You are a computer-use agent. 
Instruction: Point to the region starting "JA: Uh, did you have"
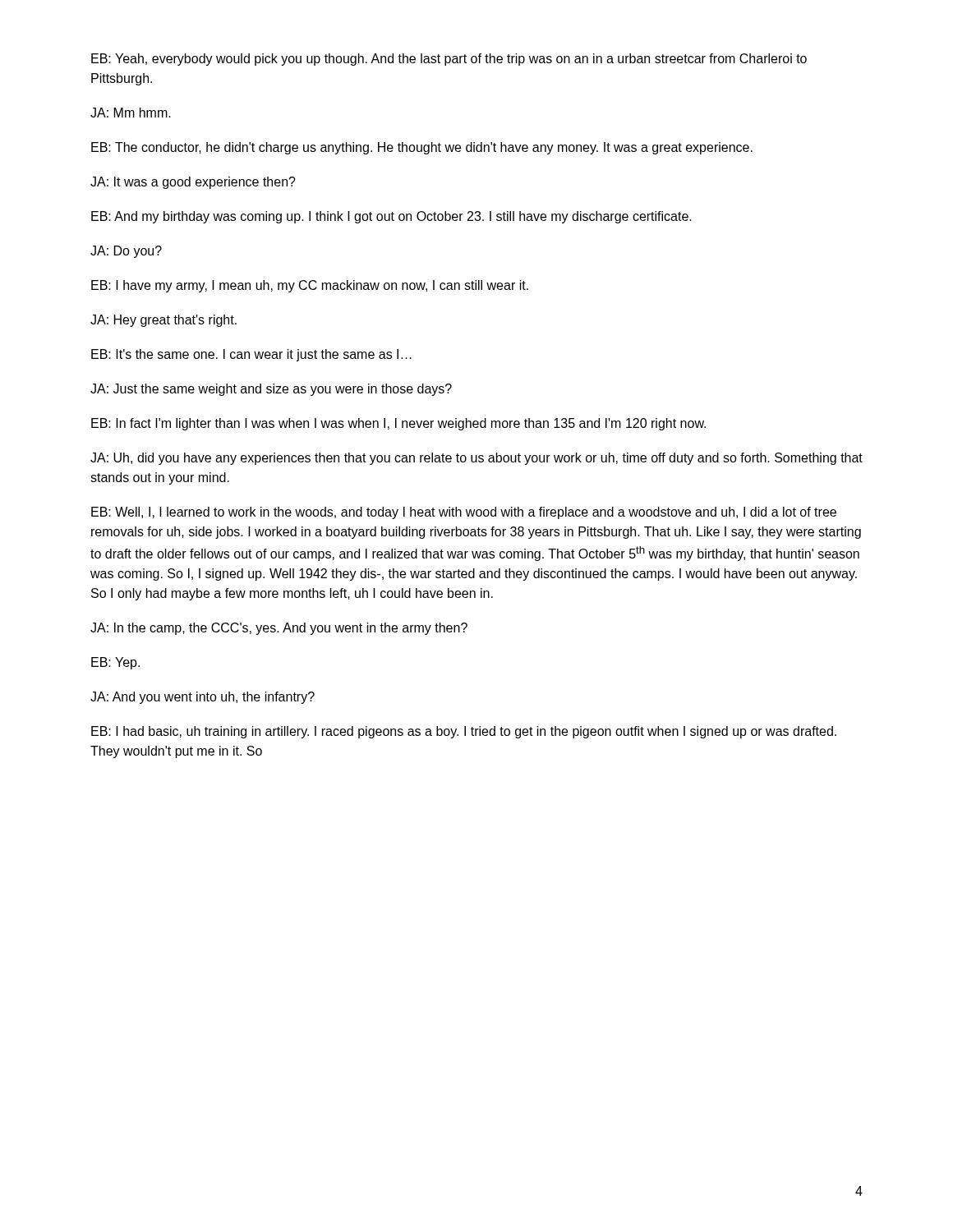476,468
